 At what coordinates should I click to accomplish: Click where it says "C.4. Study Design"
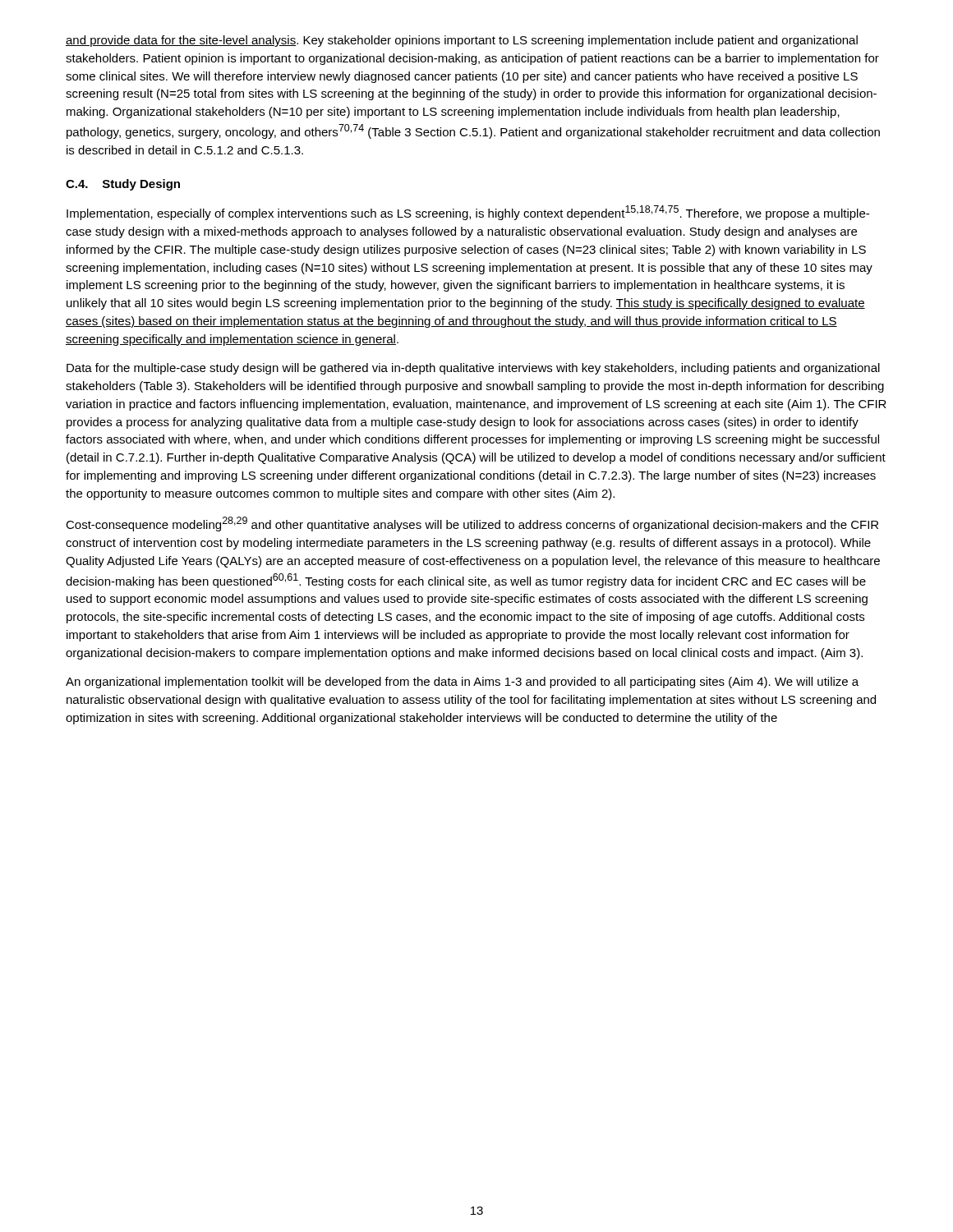pos(123,184)
